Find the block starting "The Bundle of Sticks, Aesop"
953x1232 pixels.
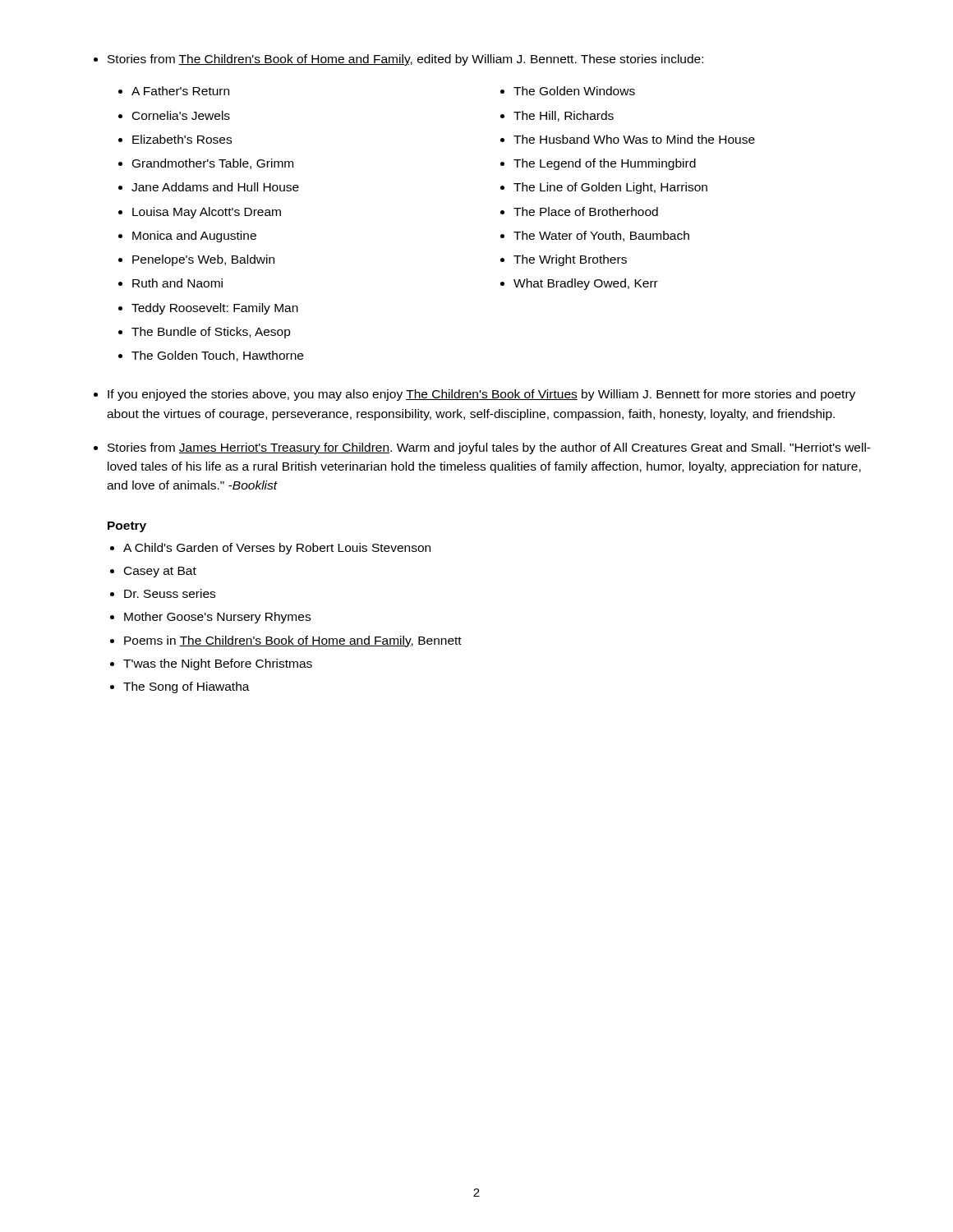[211, 331]
